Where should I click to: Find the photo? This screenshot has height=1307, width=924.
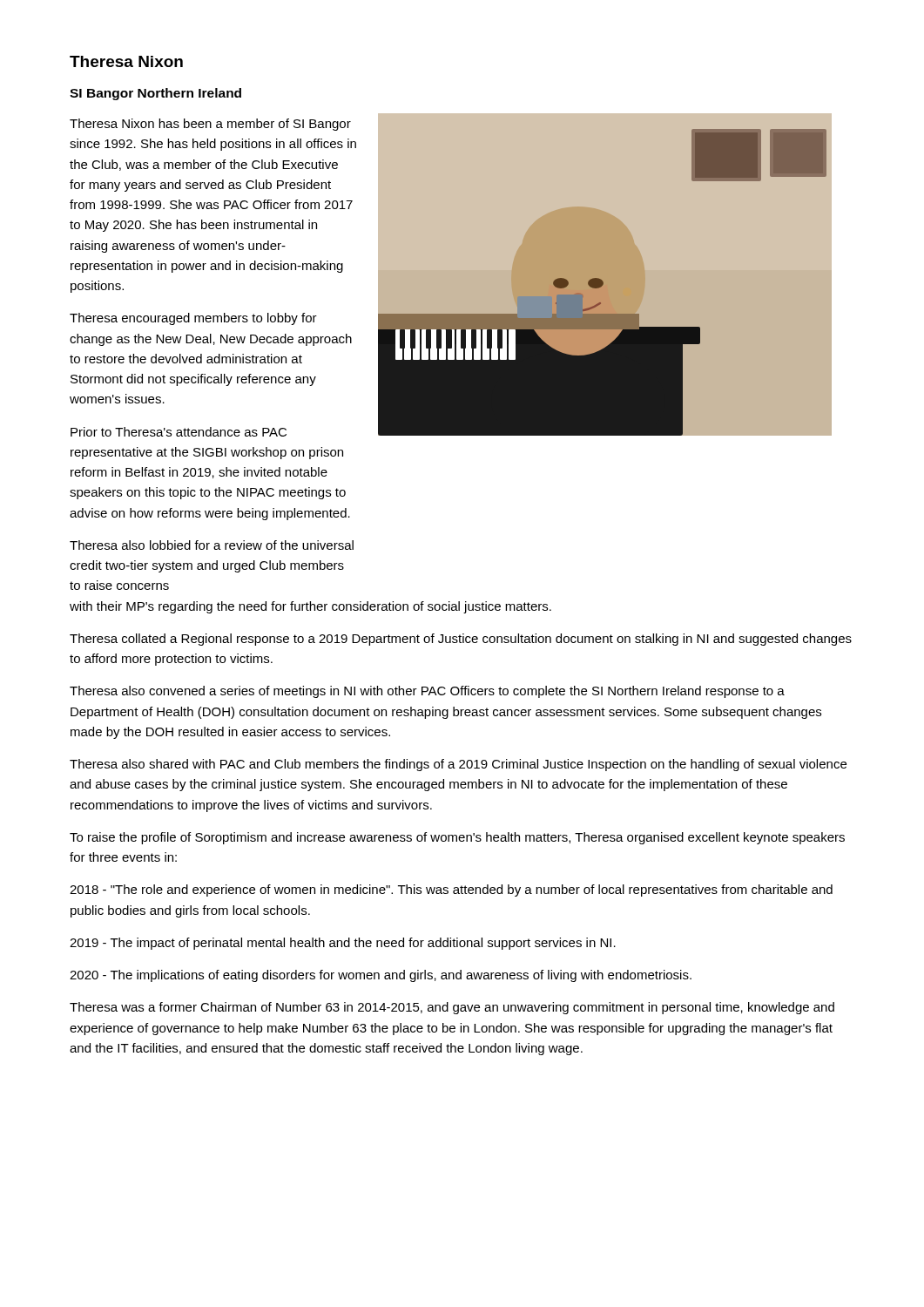616,276
